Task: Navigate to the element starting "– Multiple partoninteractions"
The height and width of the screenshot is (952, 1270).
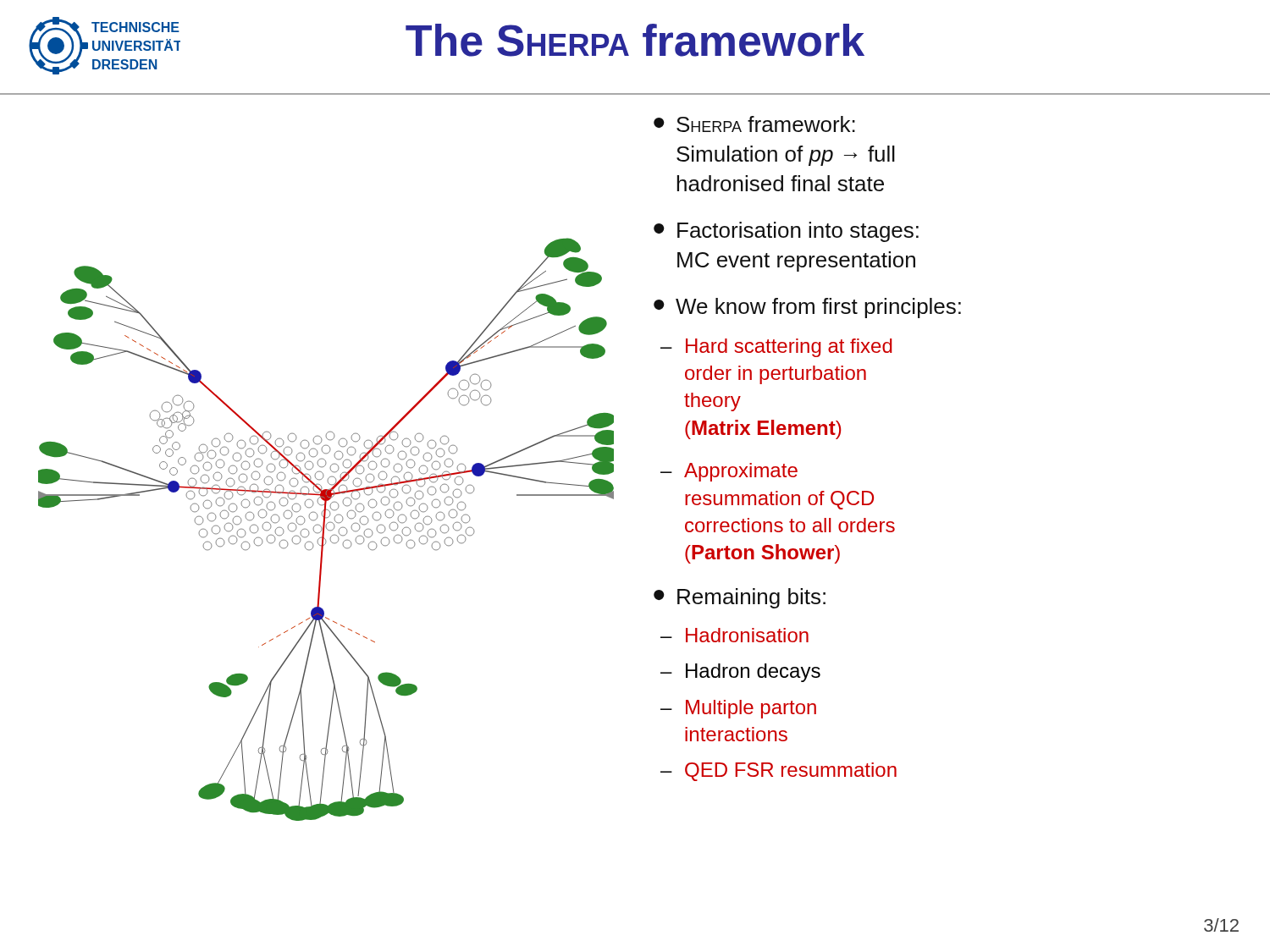Action: pos(738,709)
